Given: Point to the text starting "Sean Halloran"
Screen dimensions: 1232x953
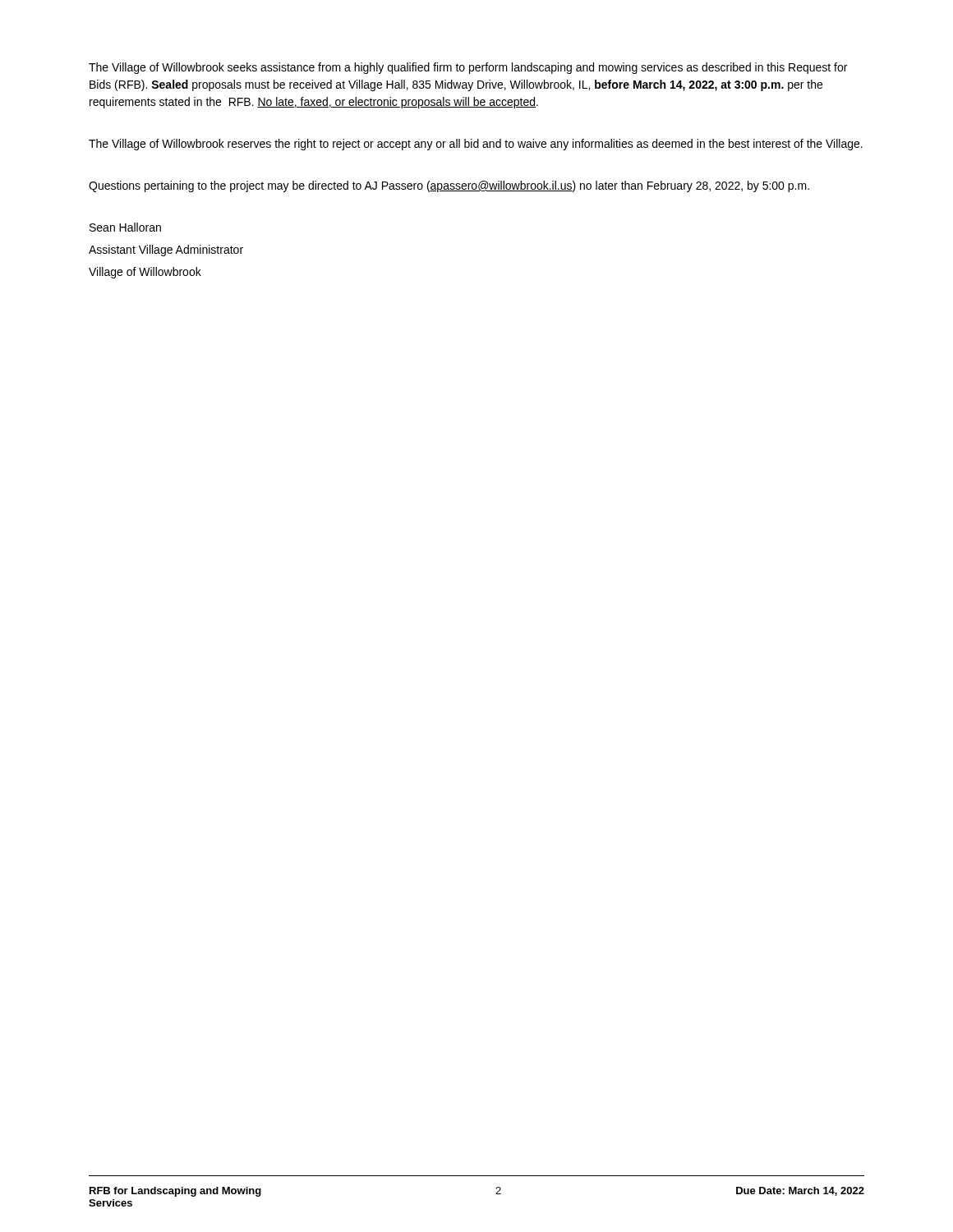Looking at the screenshot, I should (125, 227).
